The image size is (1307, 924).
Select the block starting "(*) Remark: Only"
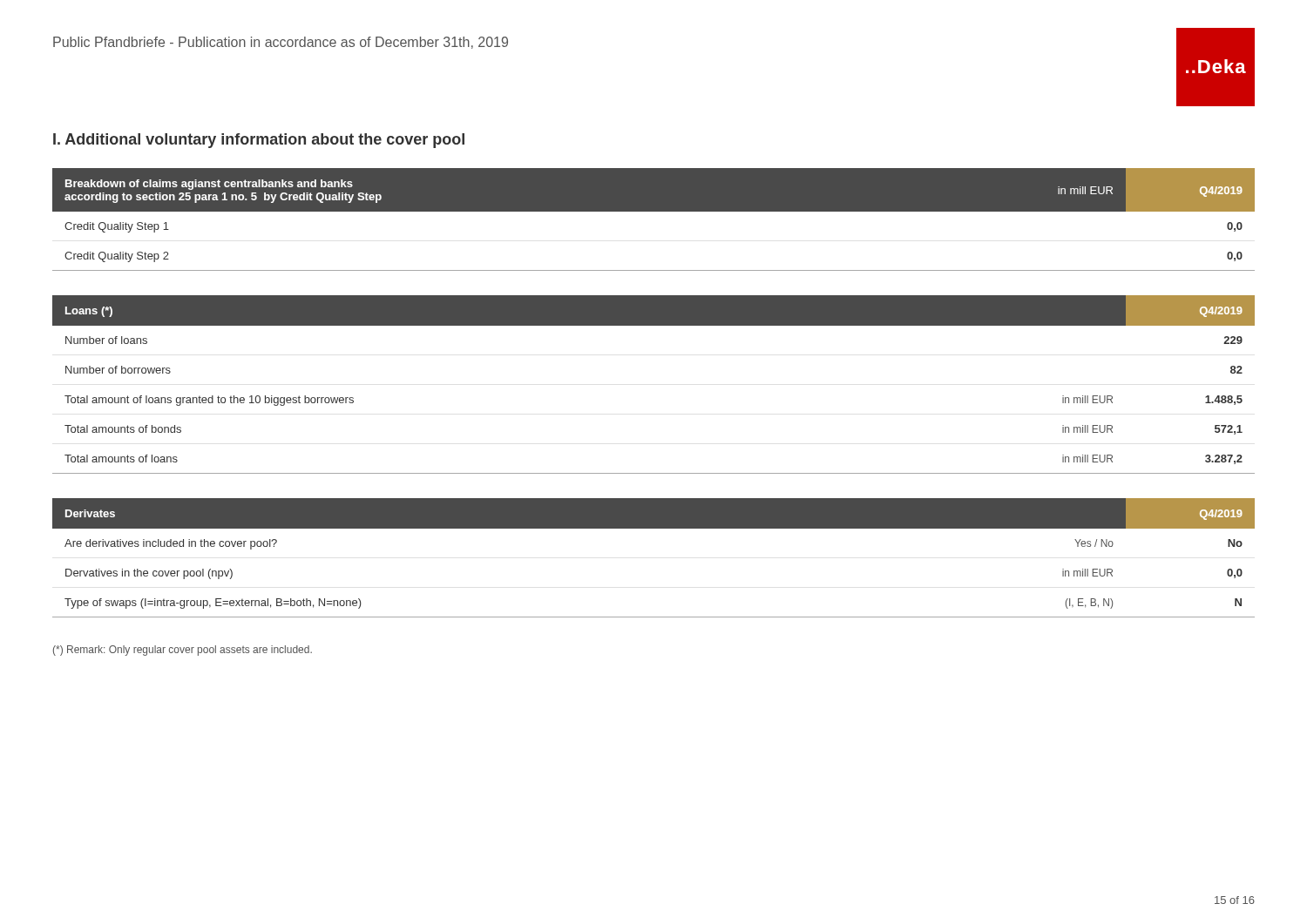pyautogui.click(x=182, y=650)
